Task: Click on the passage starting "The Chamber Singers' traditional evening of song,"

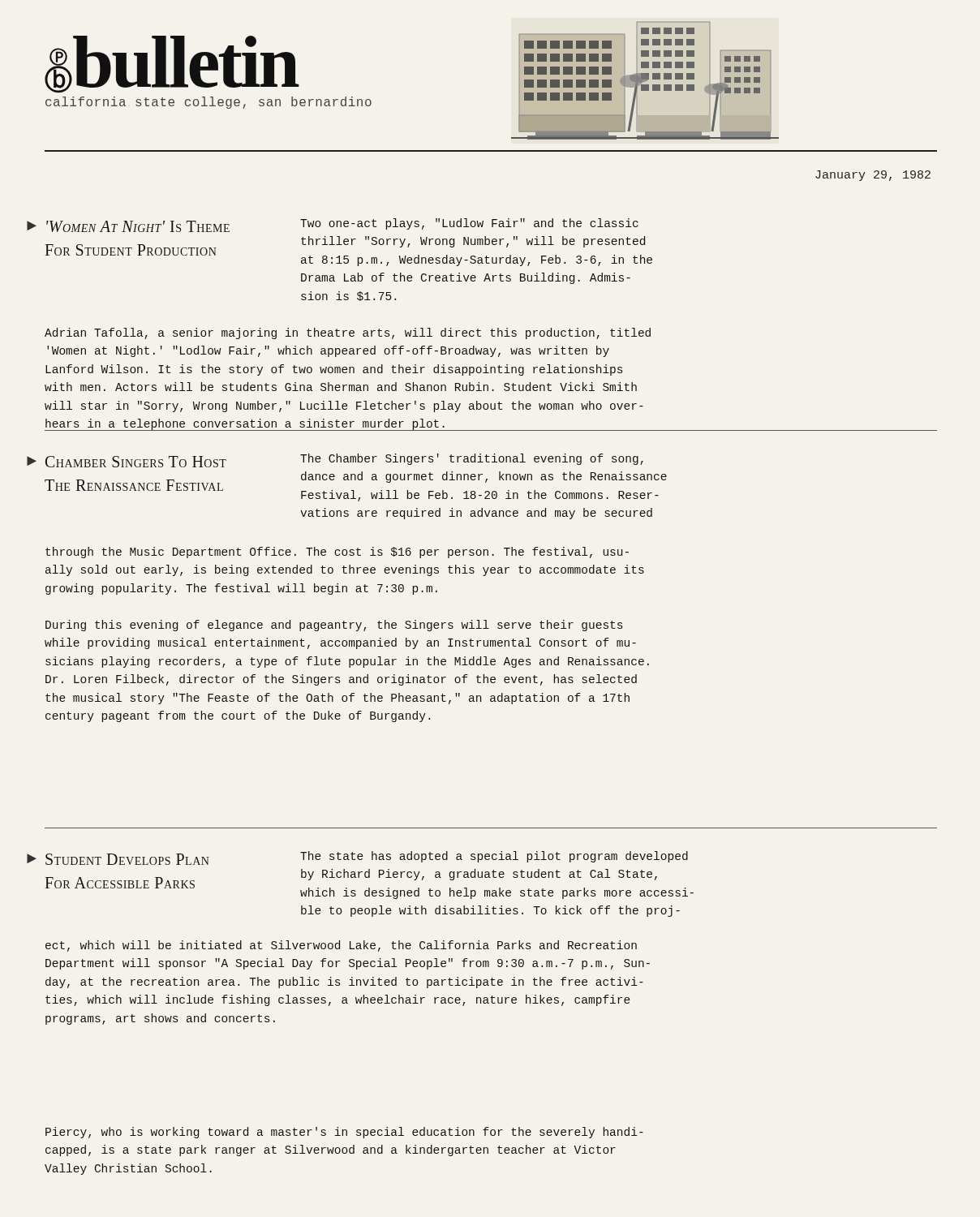Action: click(x=484, y=487)
